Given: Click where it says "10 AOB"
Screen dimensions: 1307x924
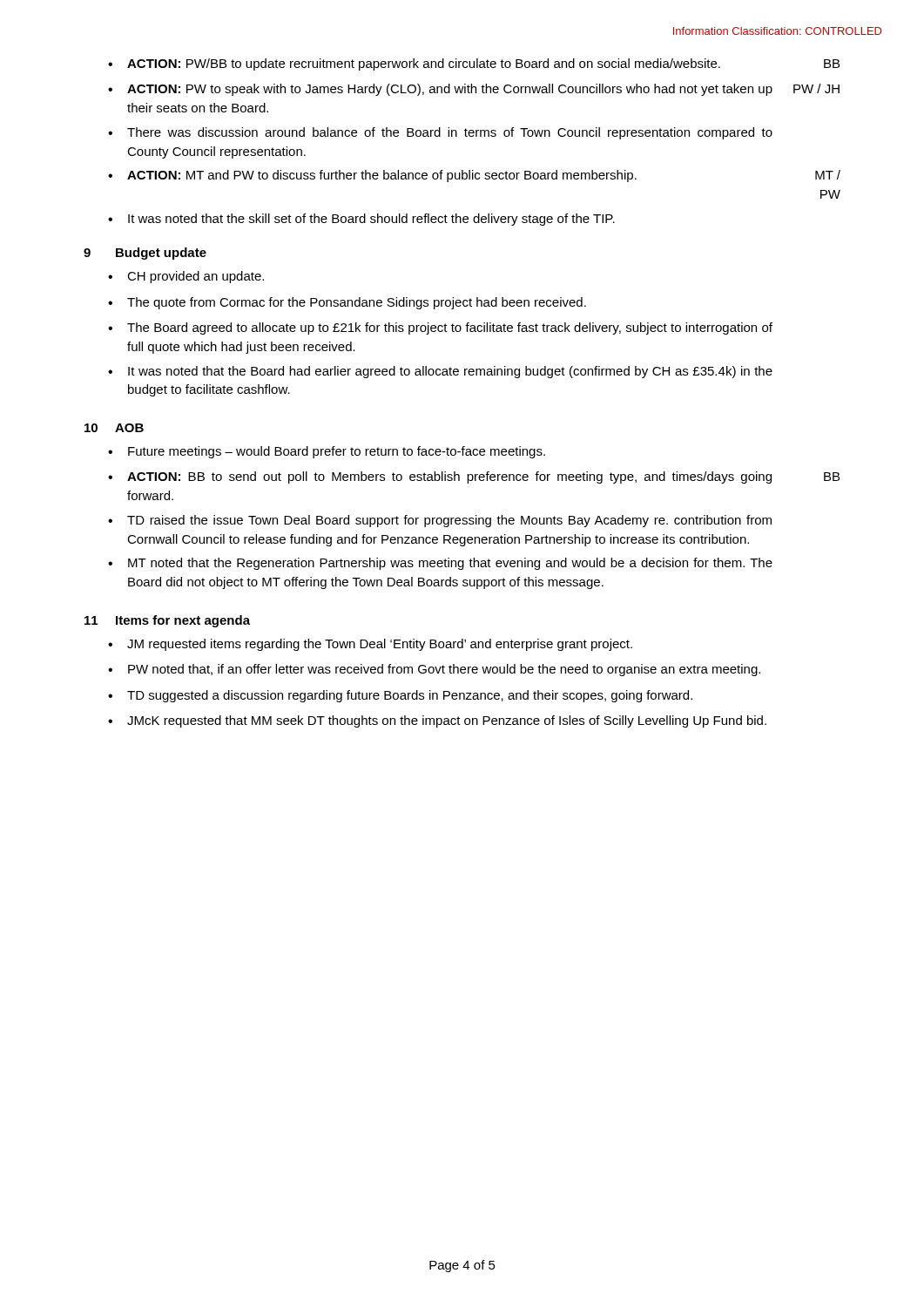Looking at the screenshot, I should pos(114,427).
